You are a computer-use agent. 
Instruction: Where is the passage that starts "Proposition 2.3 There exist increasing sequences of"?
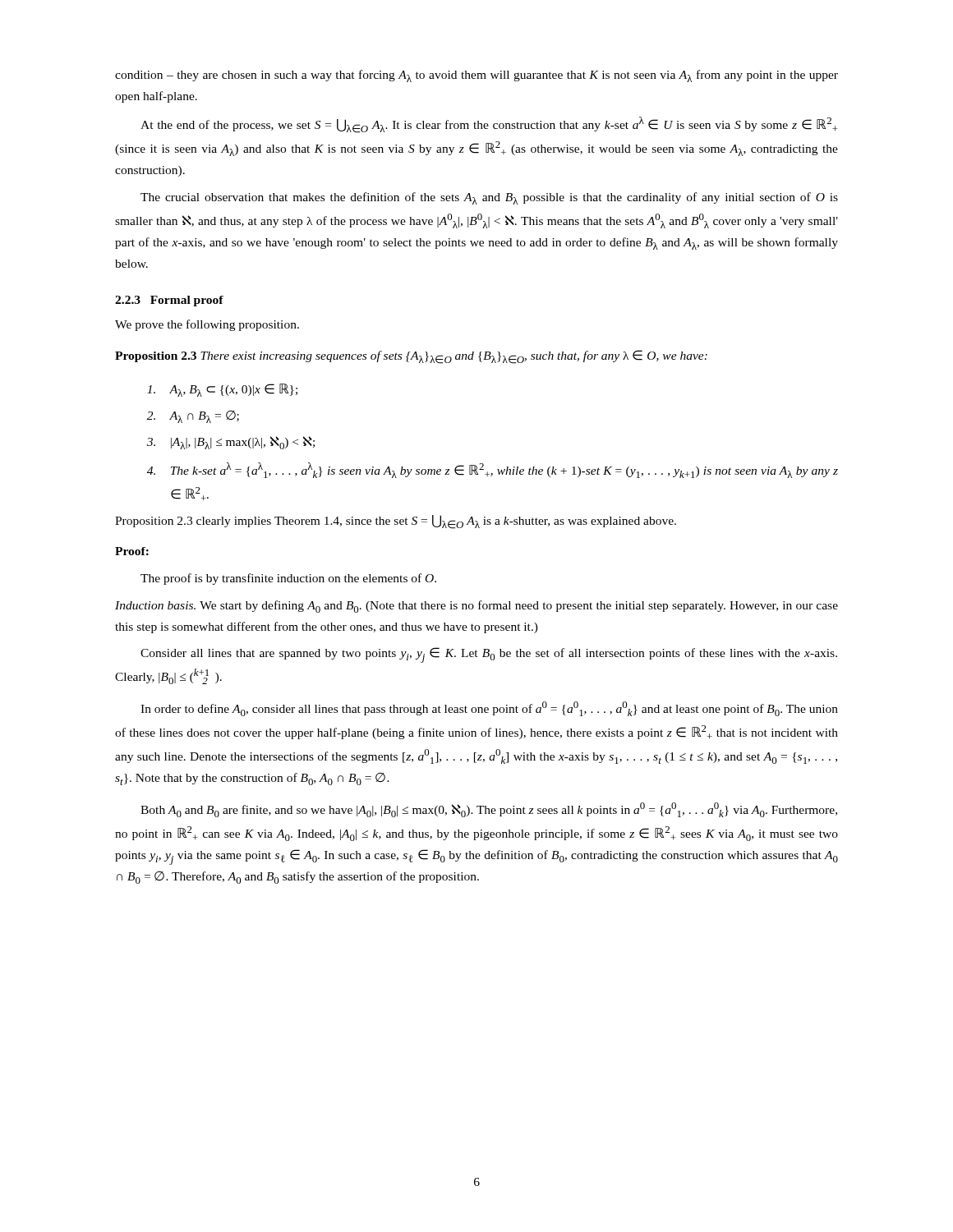point(476,357)
